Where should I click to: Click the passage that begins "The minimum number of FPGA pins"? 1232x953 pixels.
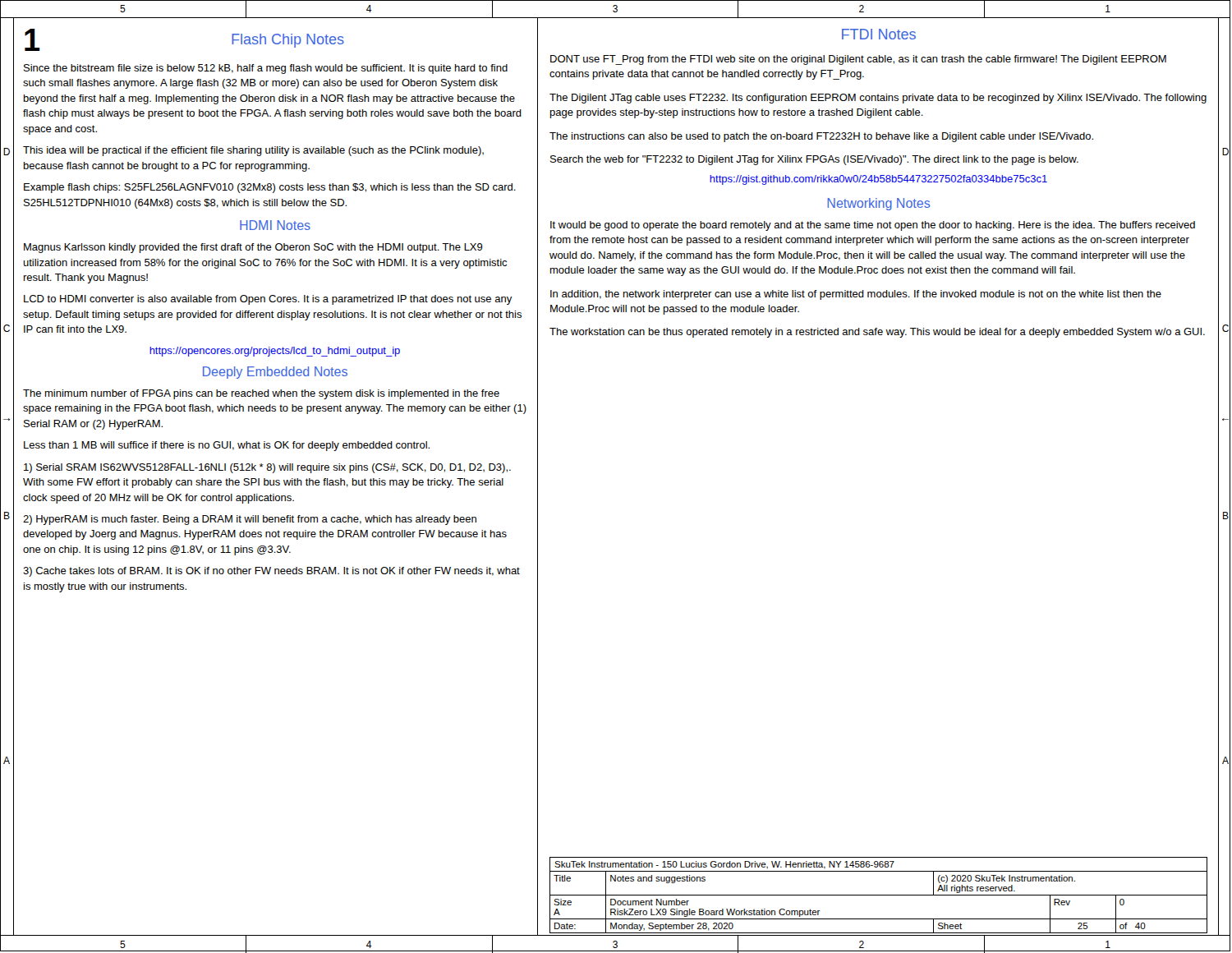coord(275,408)
